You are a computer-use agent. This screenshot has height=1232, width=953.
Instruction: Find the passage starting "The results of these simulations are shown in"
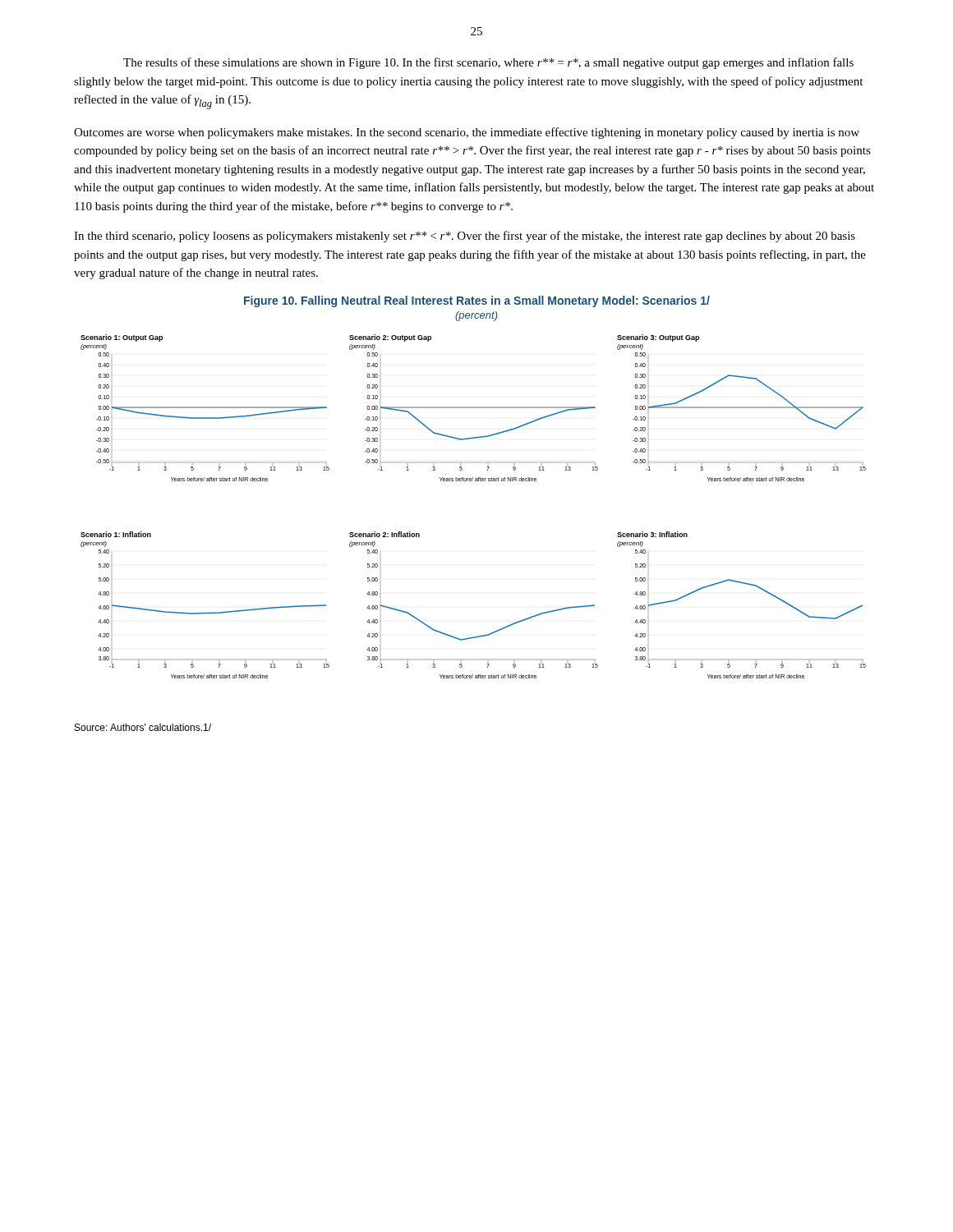(468, 83)
